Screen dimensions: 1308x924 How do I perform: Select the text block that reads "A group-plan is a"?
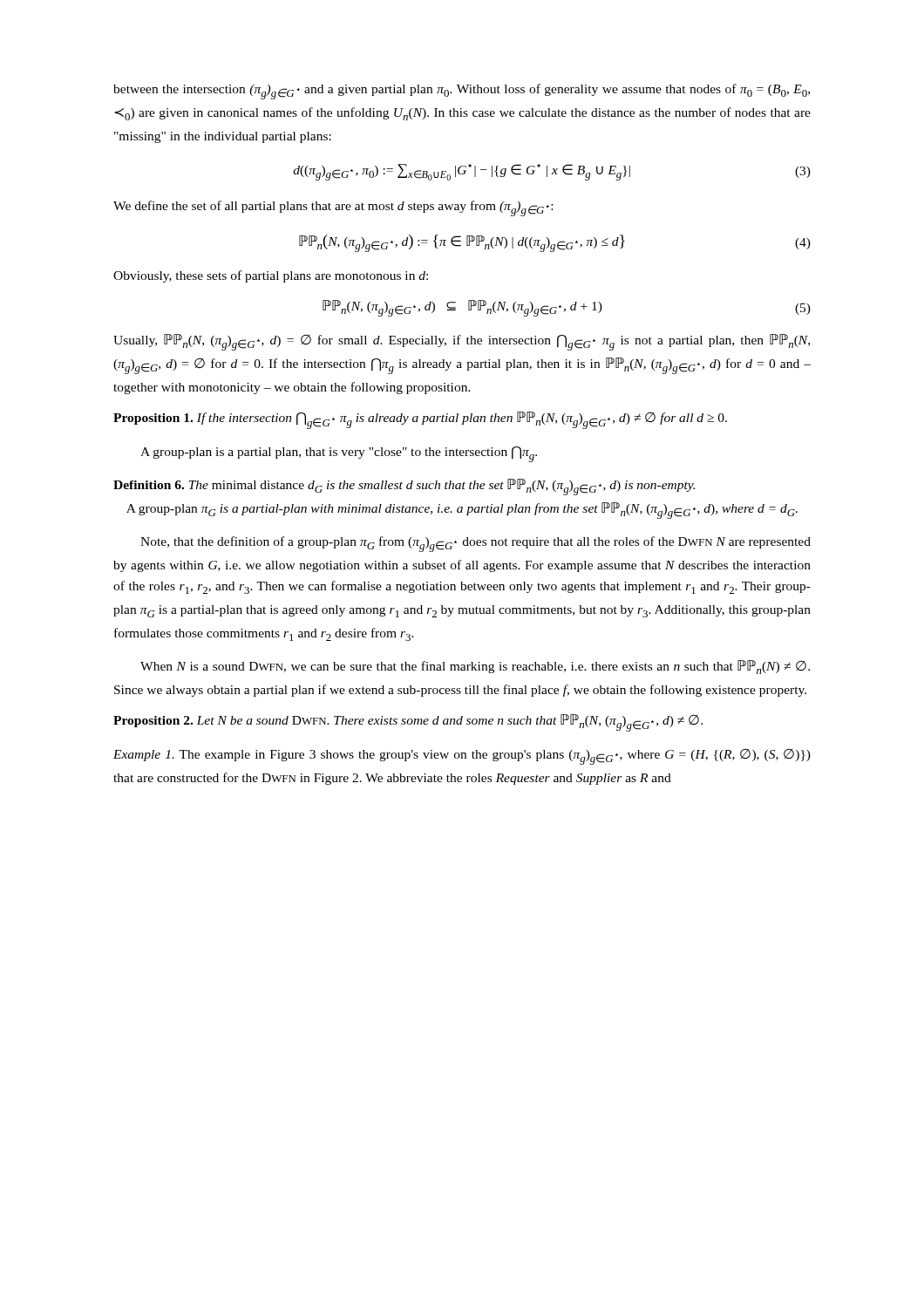(339, 453)
